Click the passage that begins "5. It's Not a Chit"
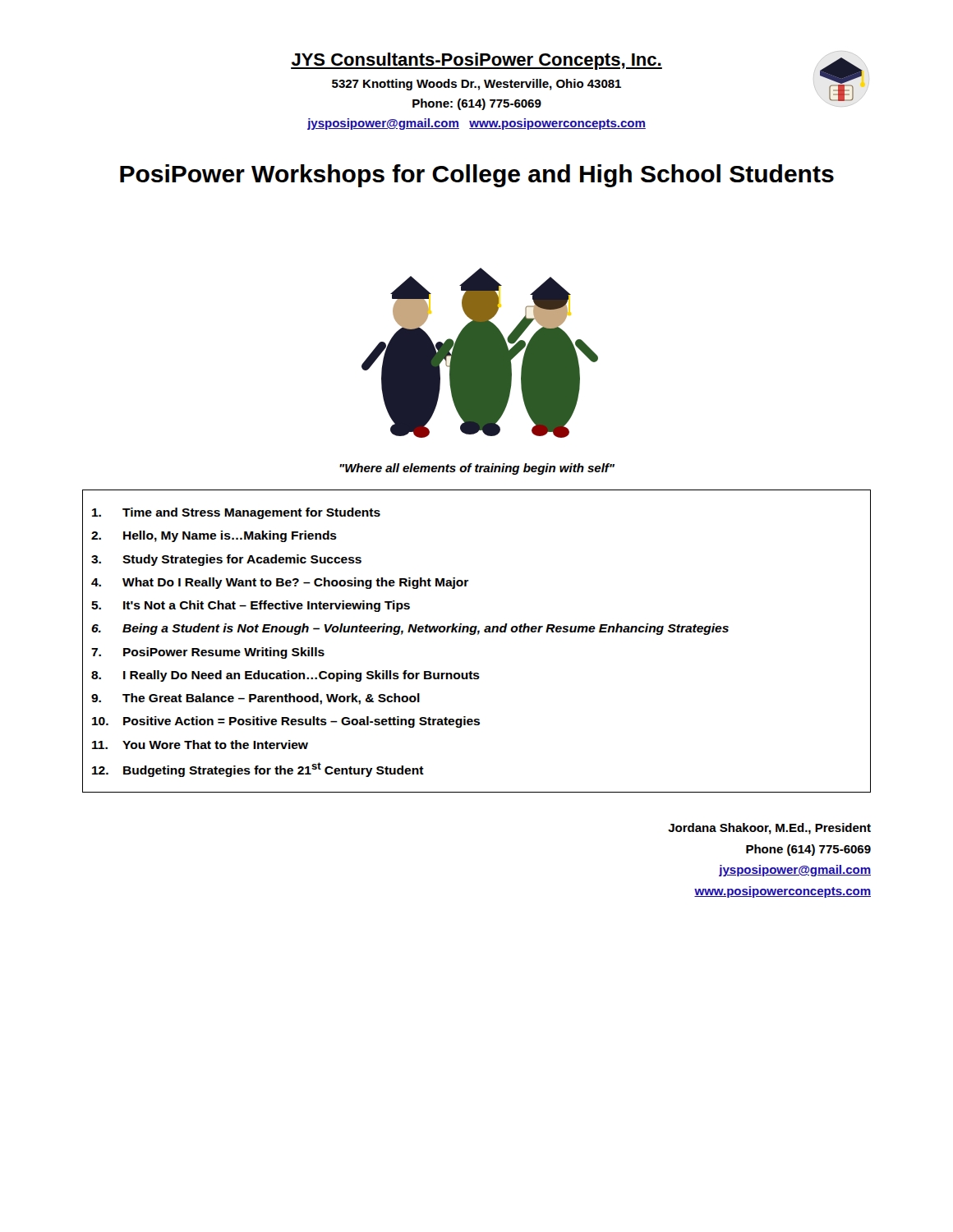This screenshot has width=953, height=1232. 251,606
